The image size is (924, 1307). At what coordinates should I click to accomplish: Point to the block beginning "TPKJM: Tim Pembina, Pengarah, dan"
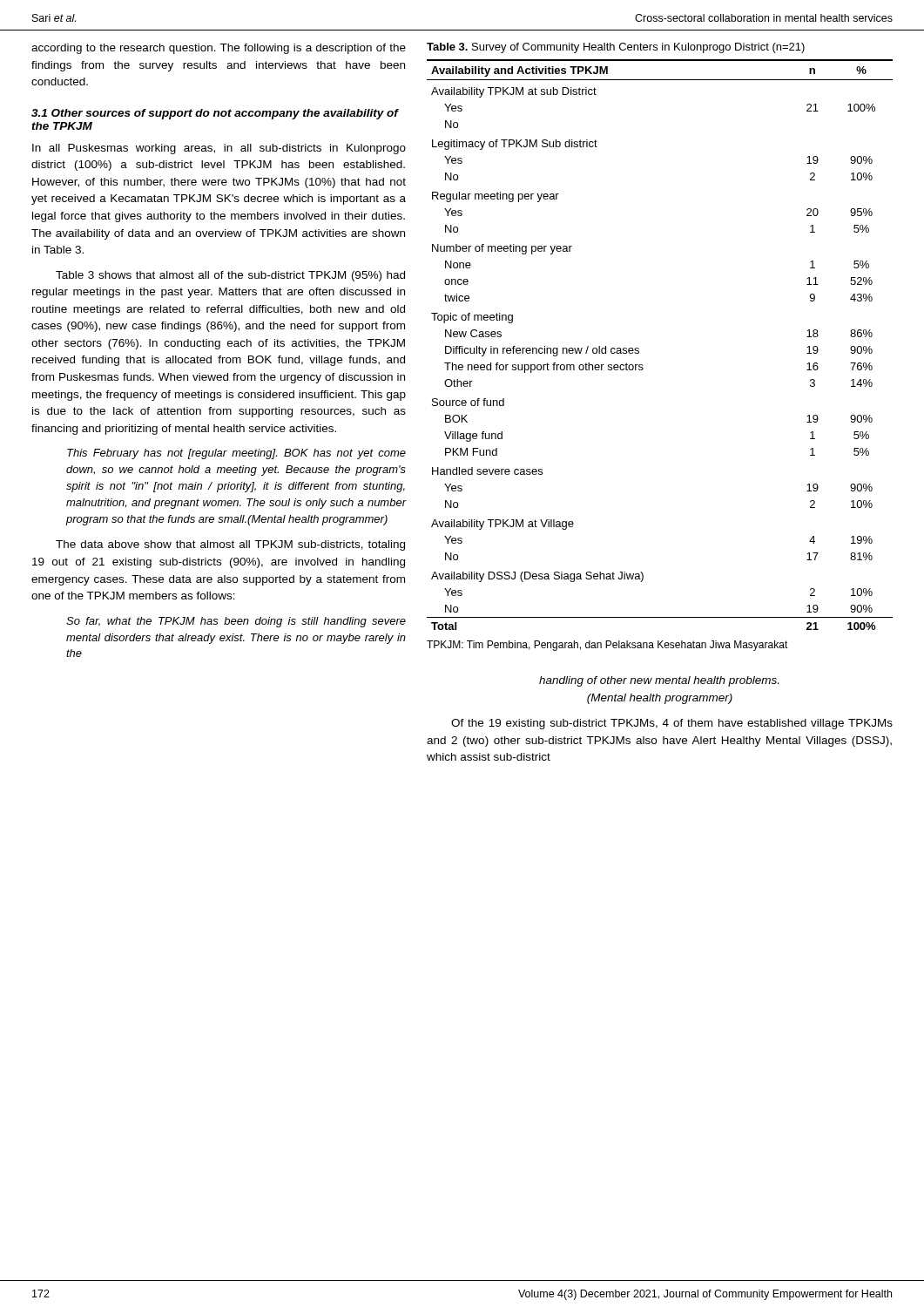point(607,645)
